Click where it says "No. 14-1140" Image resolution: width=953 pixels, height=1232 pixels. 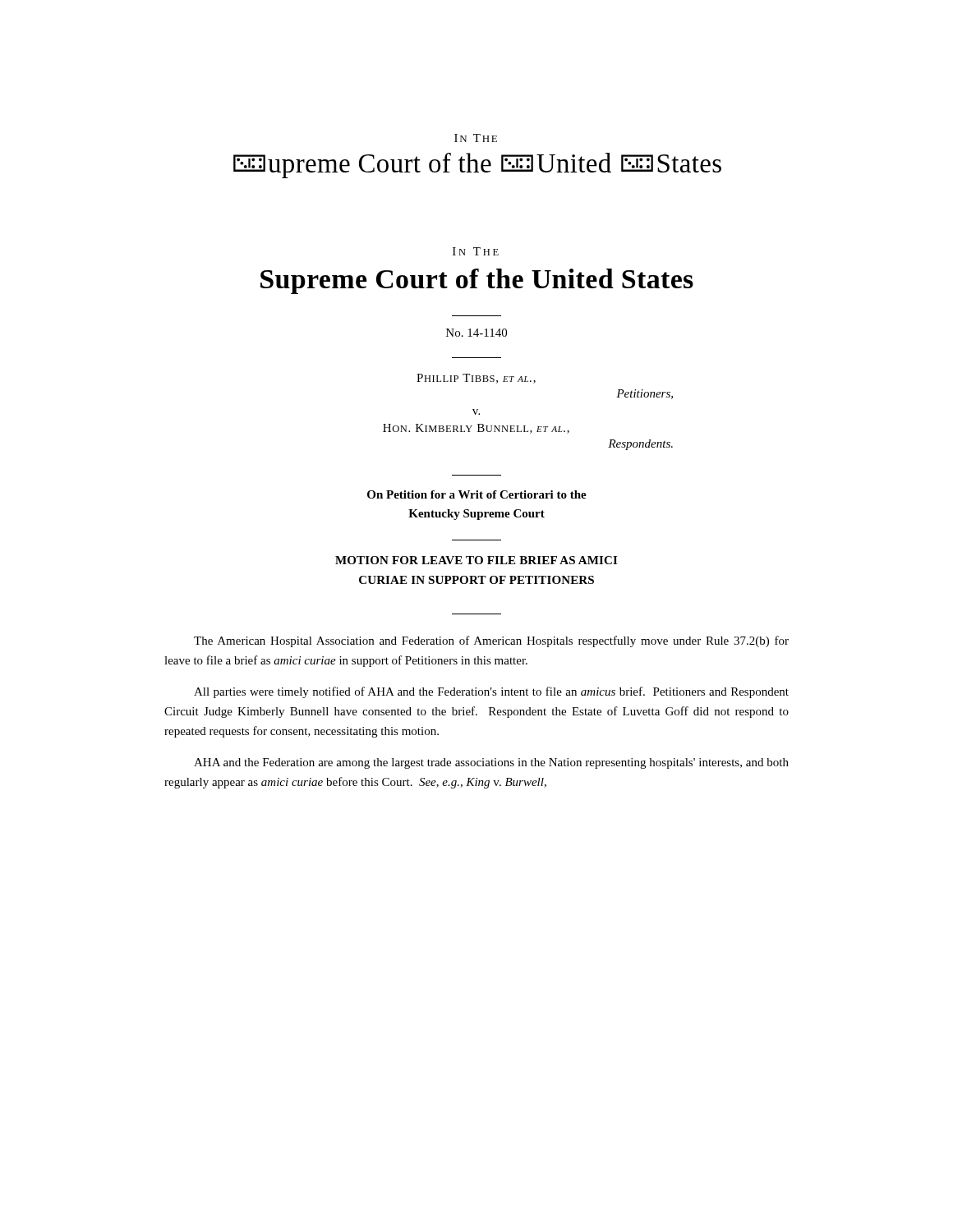click(476, 333)
